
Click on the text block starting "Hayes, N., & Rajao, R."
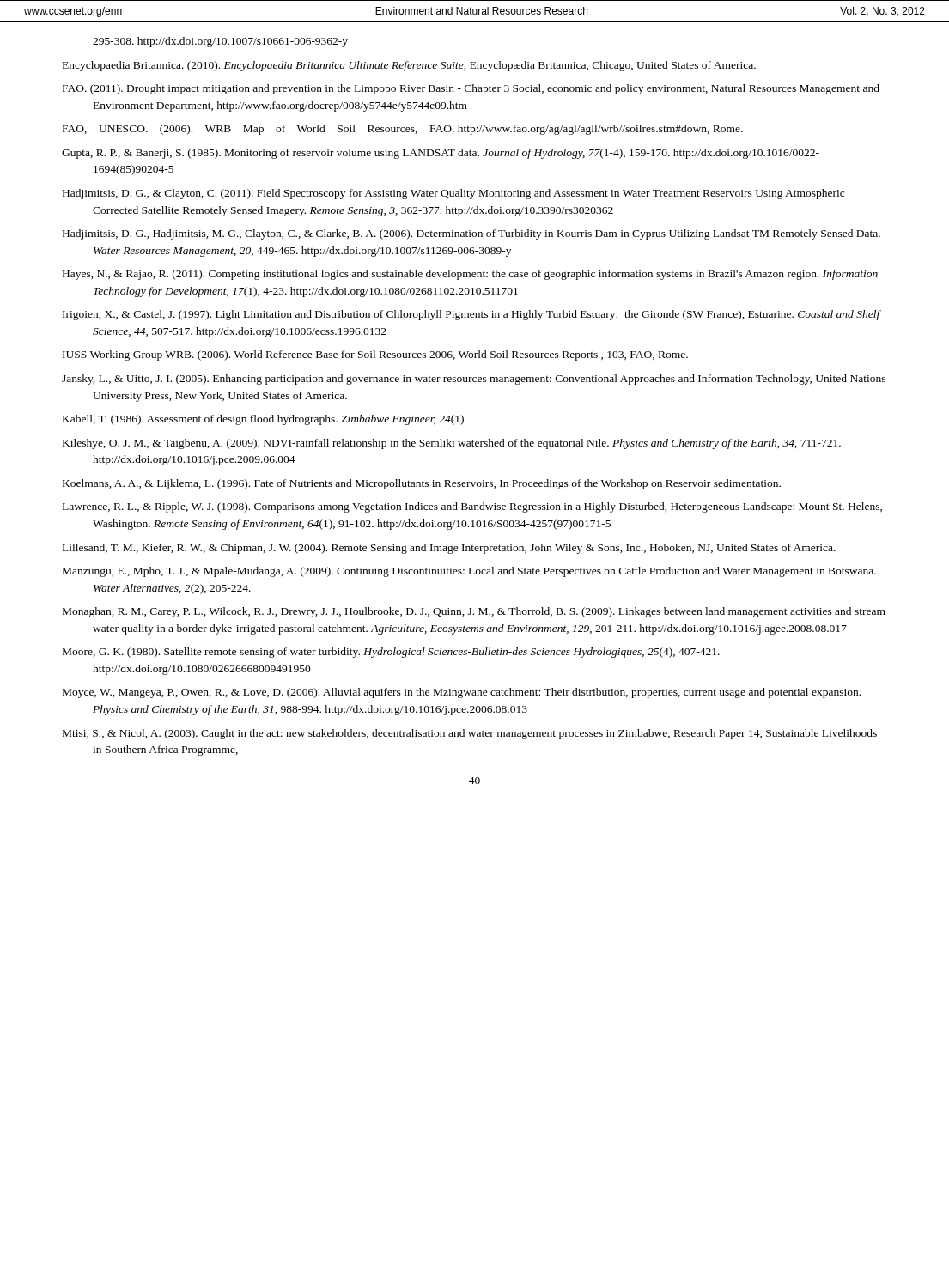pyautogui.click(x=470, y=282)
